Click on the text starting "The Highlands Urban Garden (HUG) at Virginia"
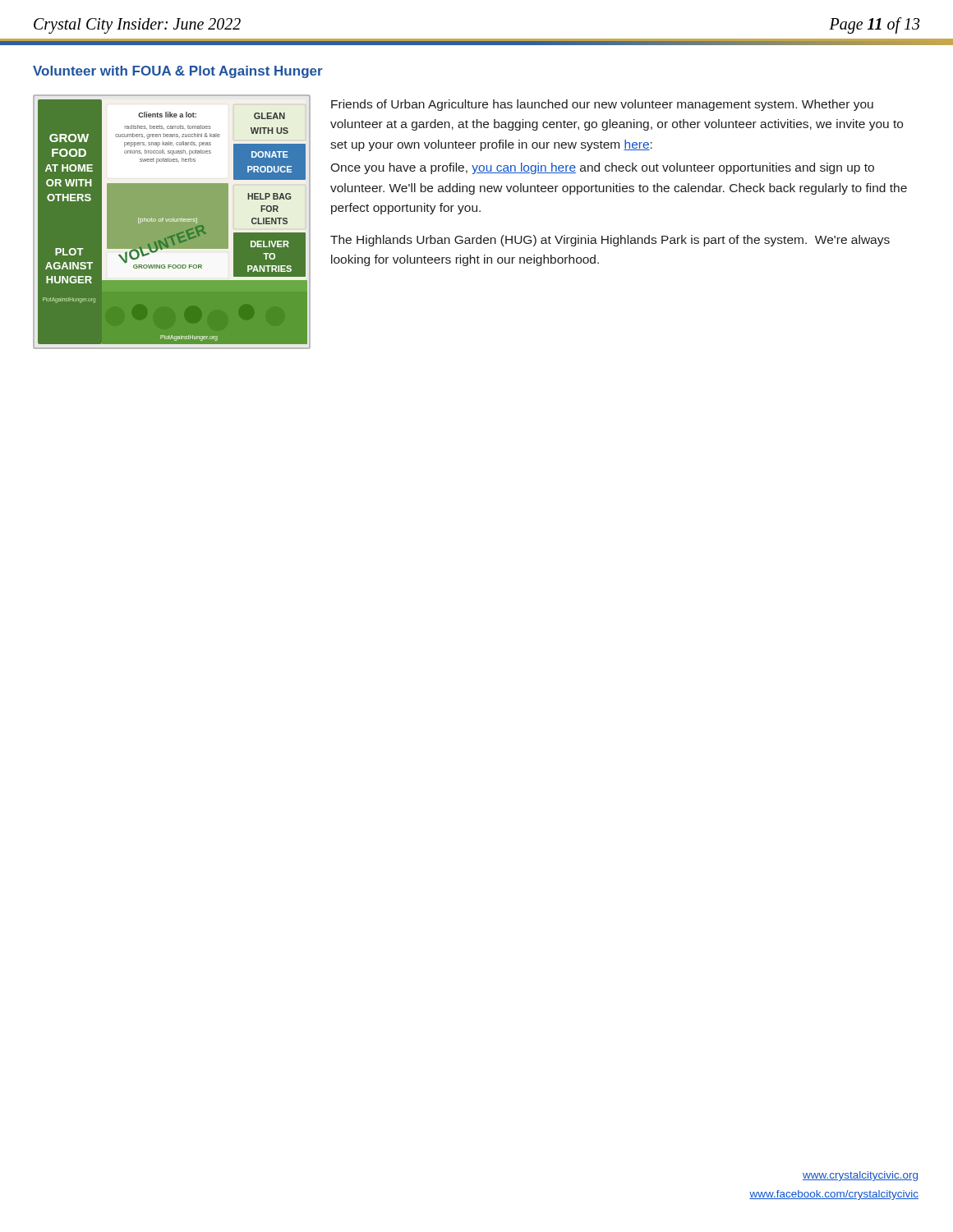Screen dimensions: 1232x953 pos(625,250)
